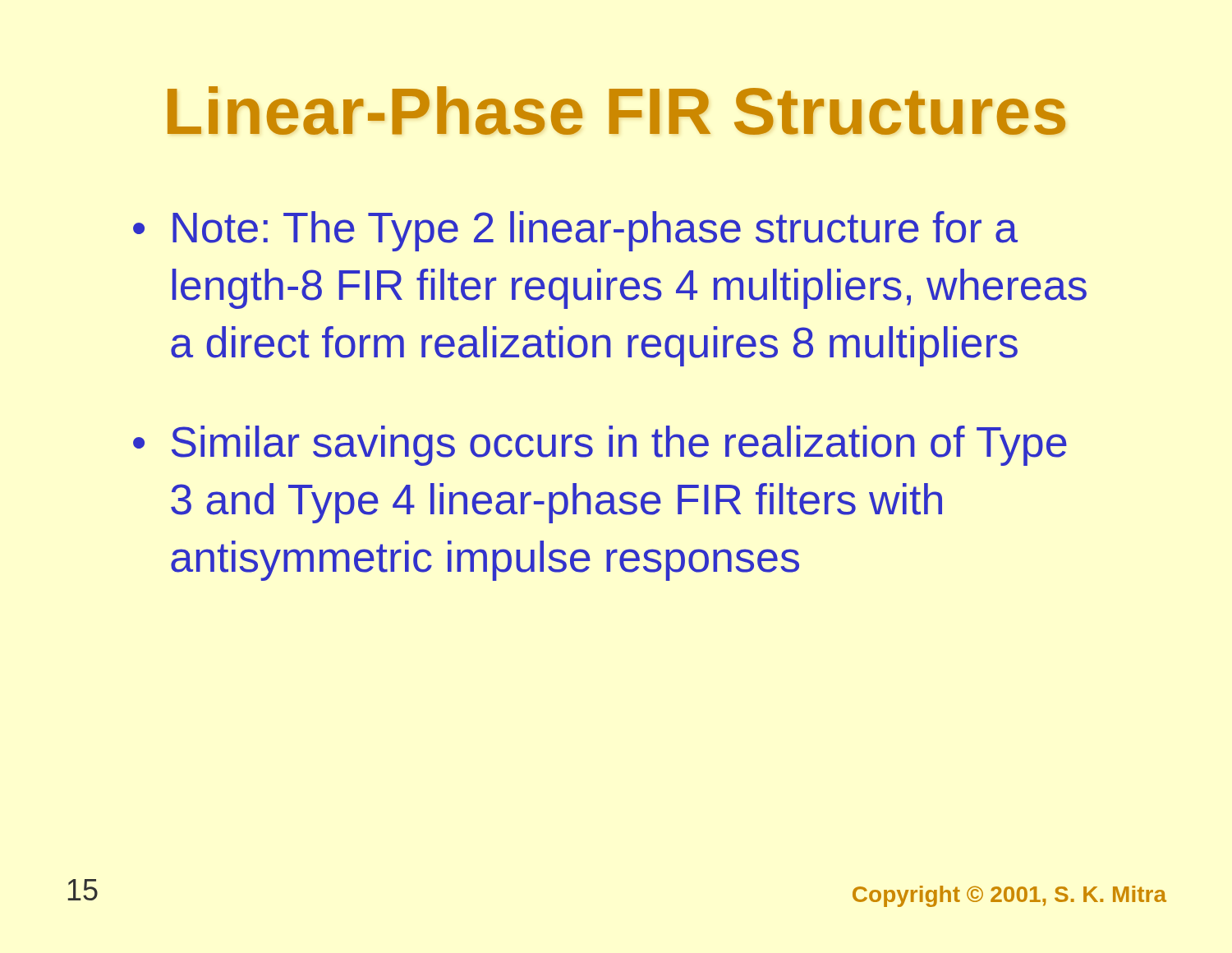Select the list item that reads "• Note: The Type 2"
1232x953 pixels.
click(616, 285)
